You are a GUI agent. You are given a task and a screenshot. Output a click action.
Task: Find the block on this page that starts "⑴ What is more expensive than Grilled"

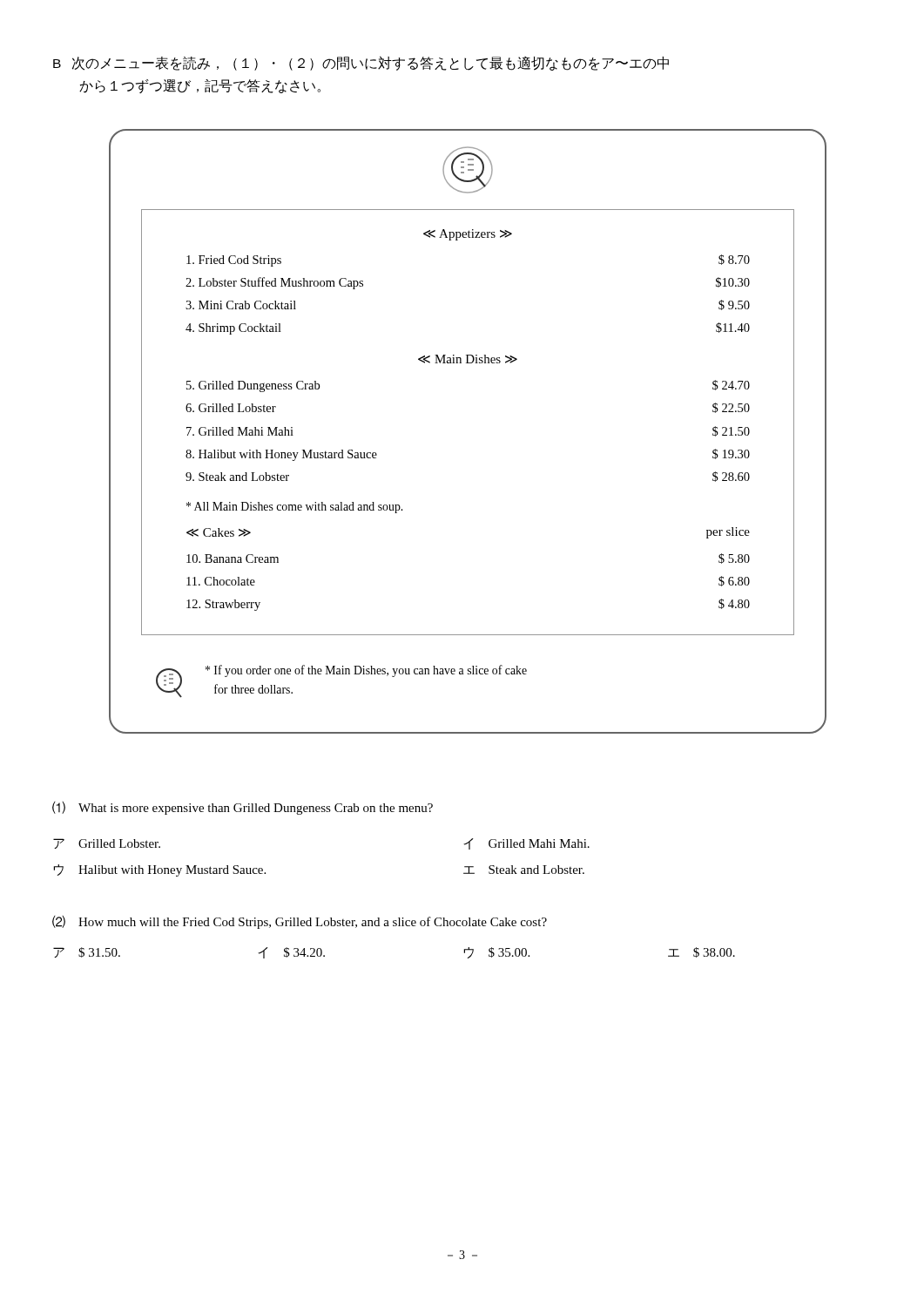pyautogui.click(x=243, y=808)
